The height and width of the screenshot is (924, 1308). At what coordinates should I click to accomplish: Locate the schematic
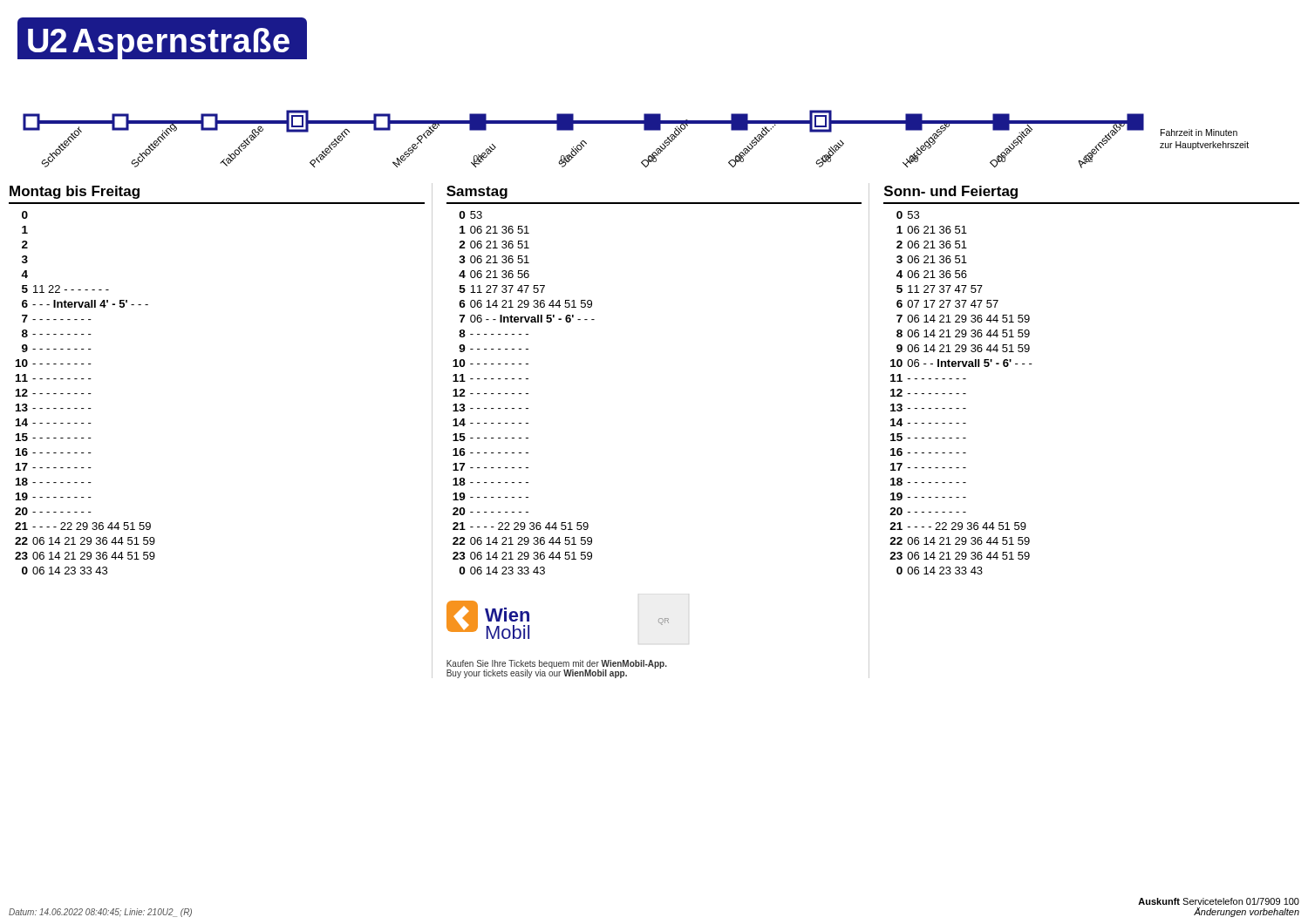pos(654,120)
